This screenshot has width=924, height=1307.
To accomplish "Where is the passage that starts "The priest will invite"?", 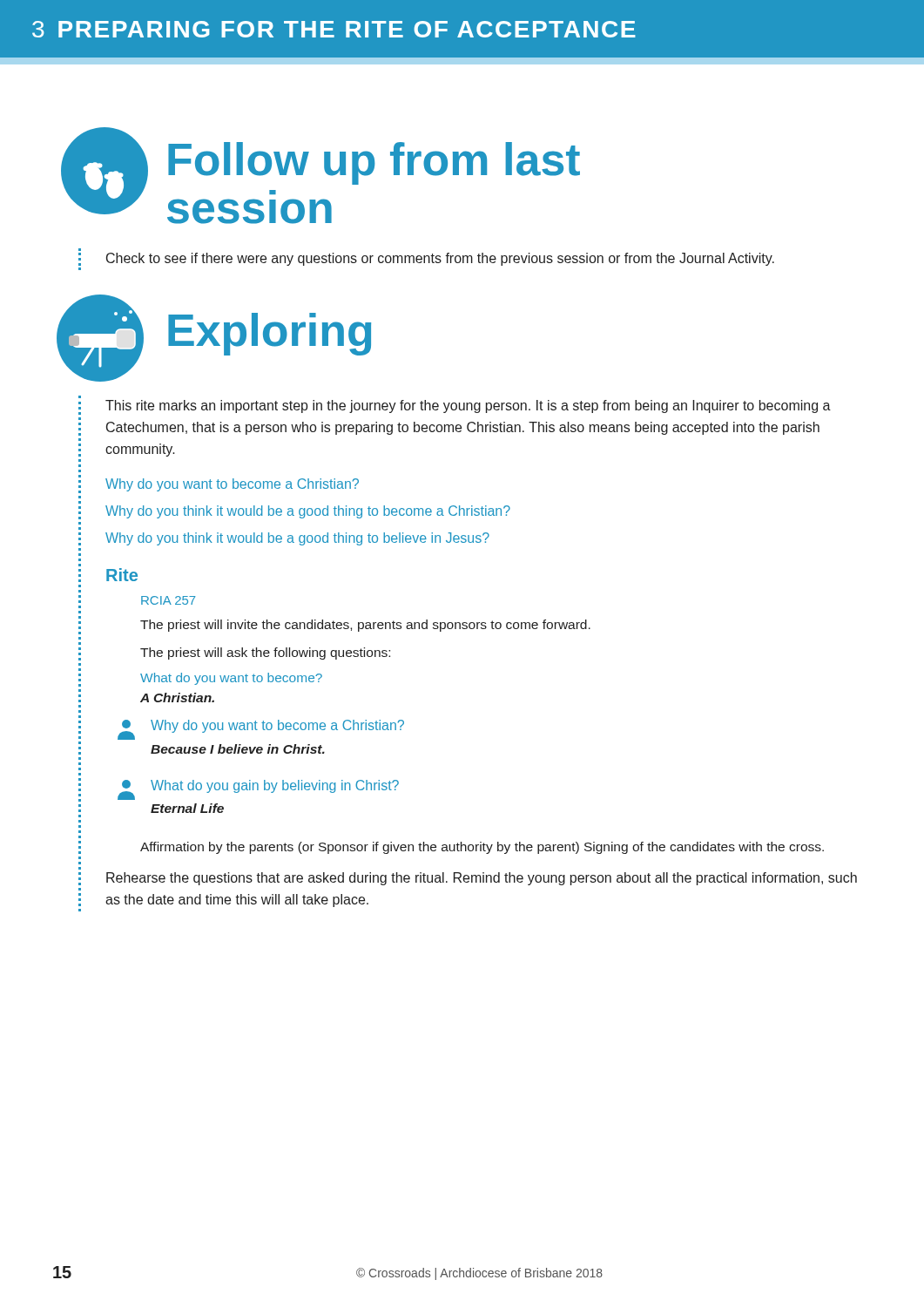I will 366,624.
